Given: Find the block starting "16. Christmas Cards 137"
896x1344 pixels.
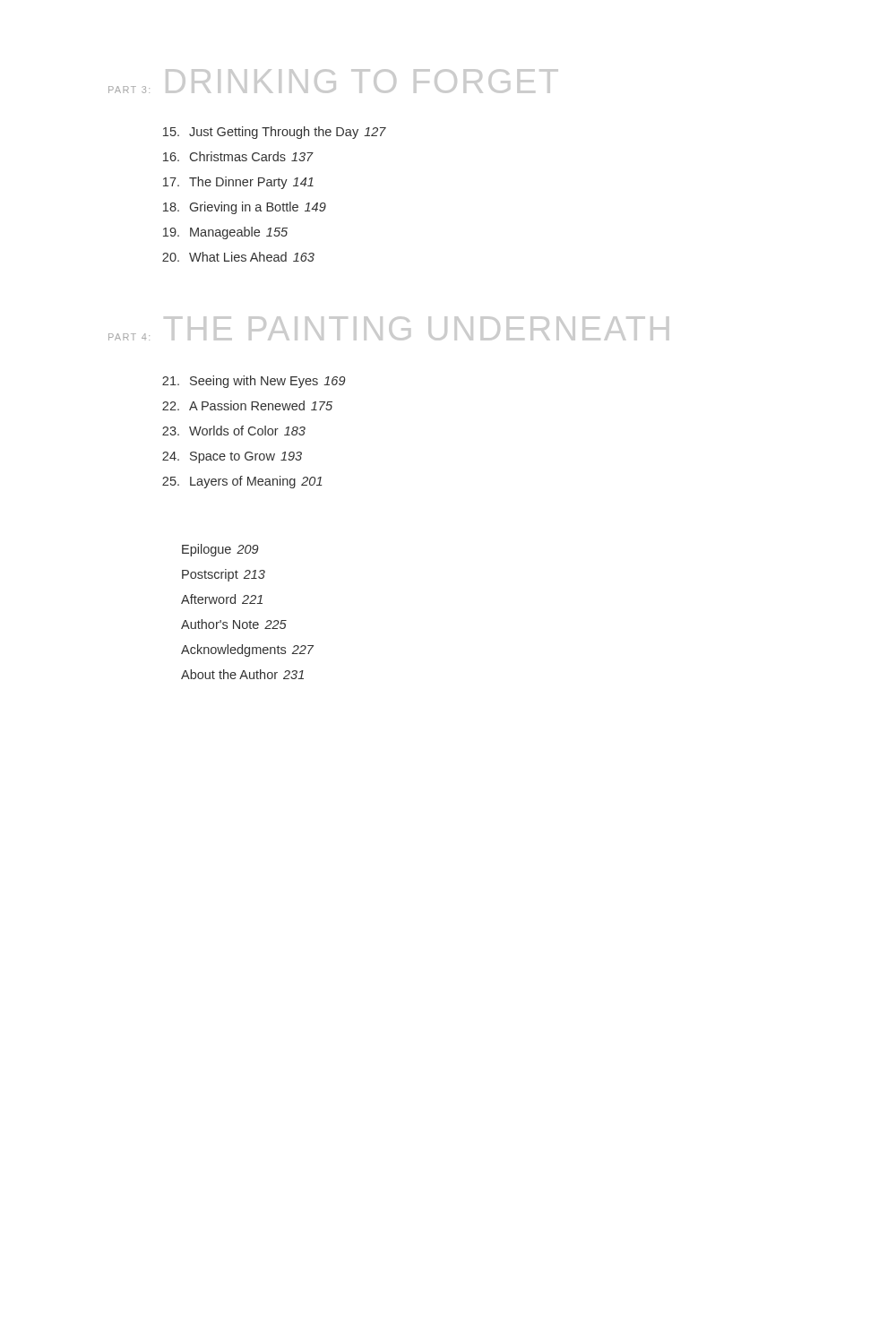Looking at the screenshot, I should (x=229, y=157).
